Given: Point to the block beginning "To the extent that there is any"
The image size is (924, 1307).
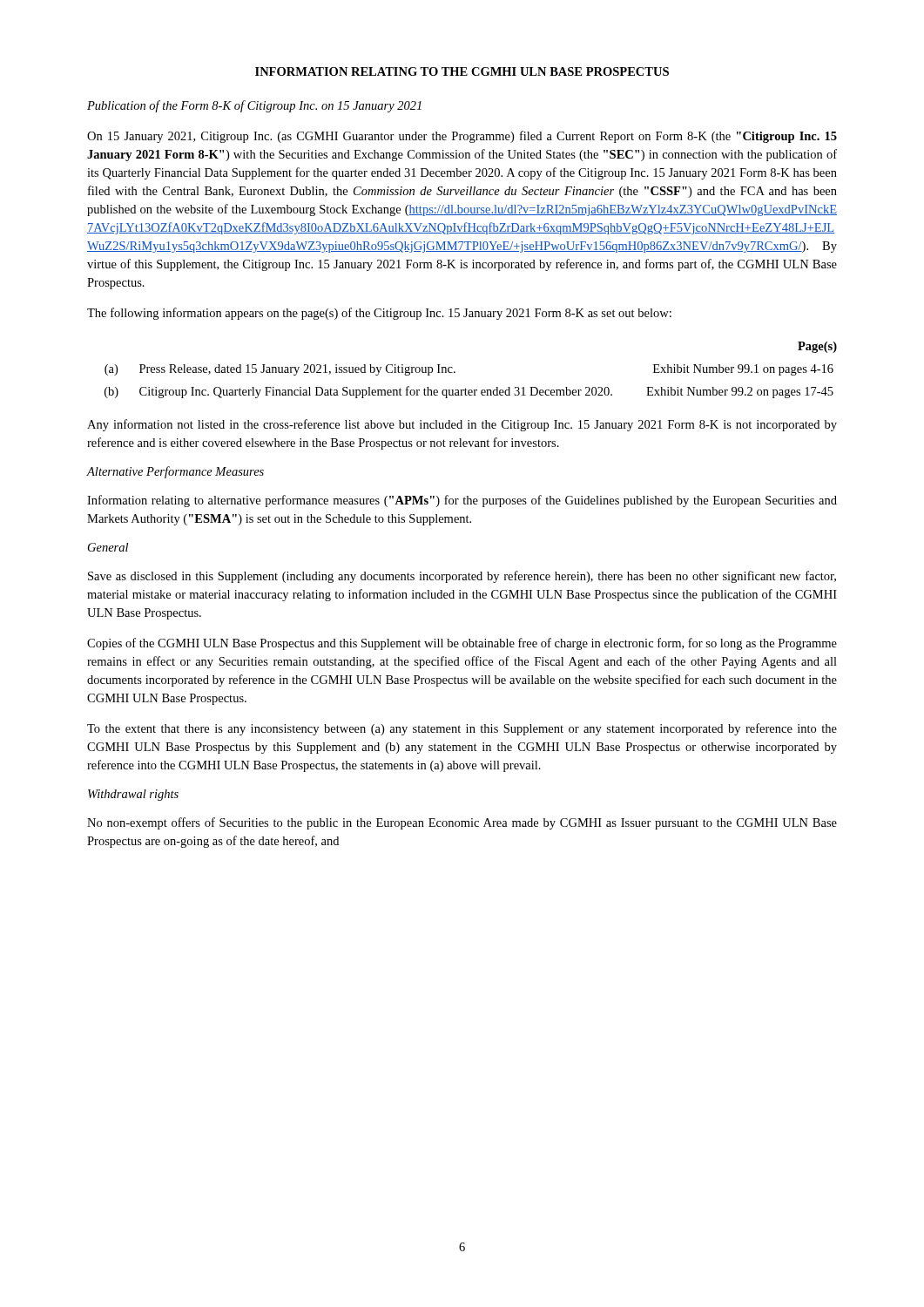Looking at the screenshot, I should [462, 748].
